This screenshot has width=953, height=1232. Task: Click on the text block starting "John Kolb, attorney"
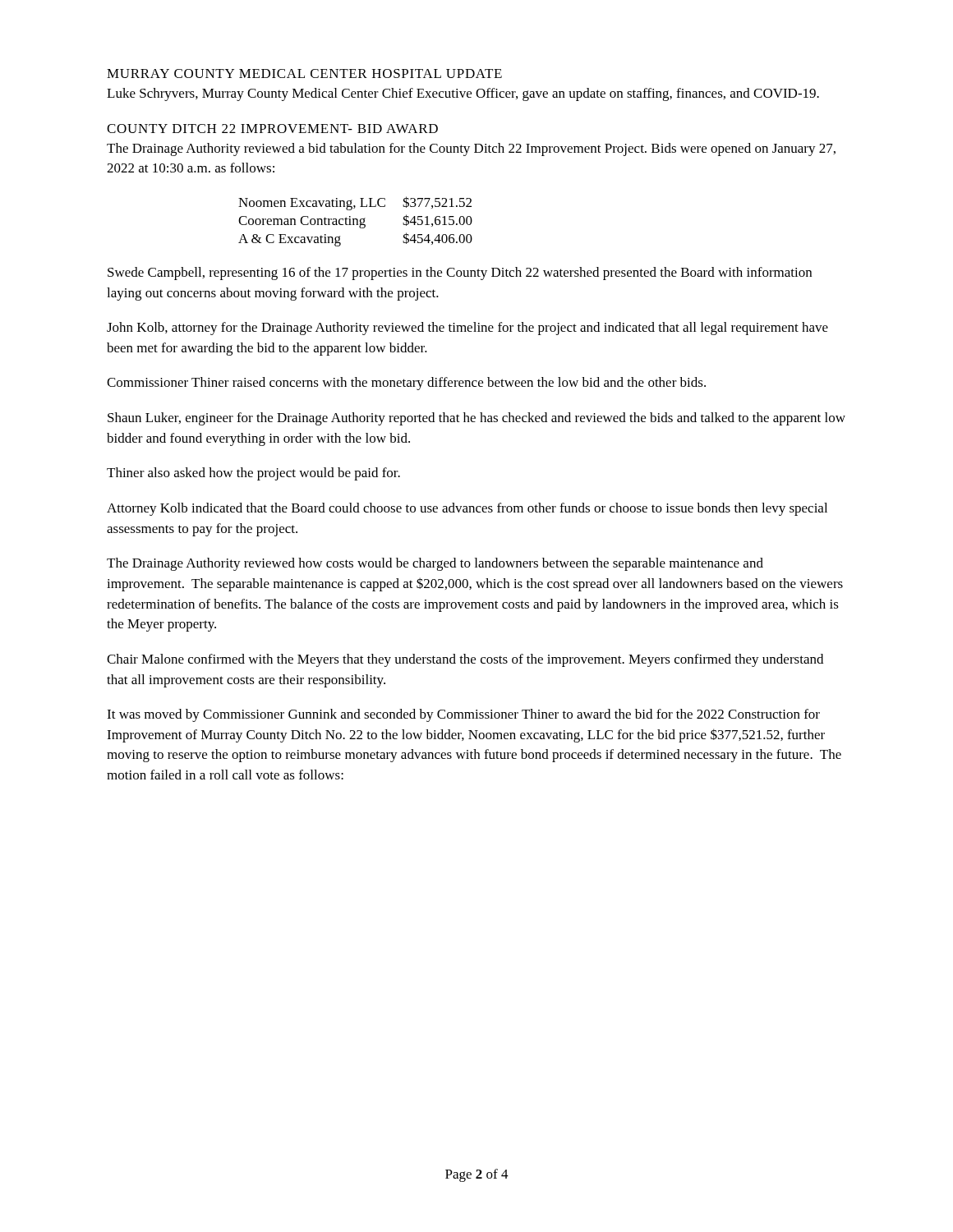[x=467, y=338]
